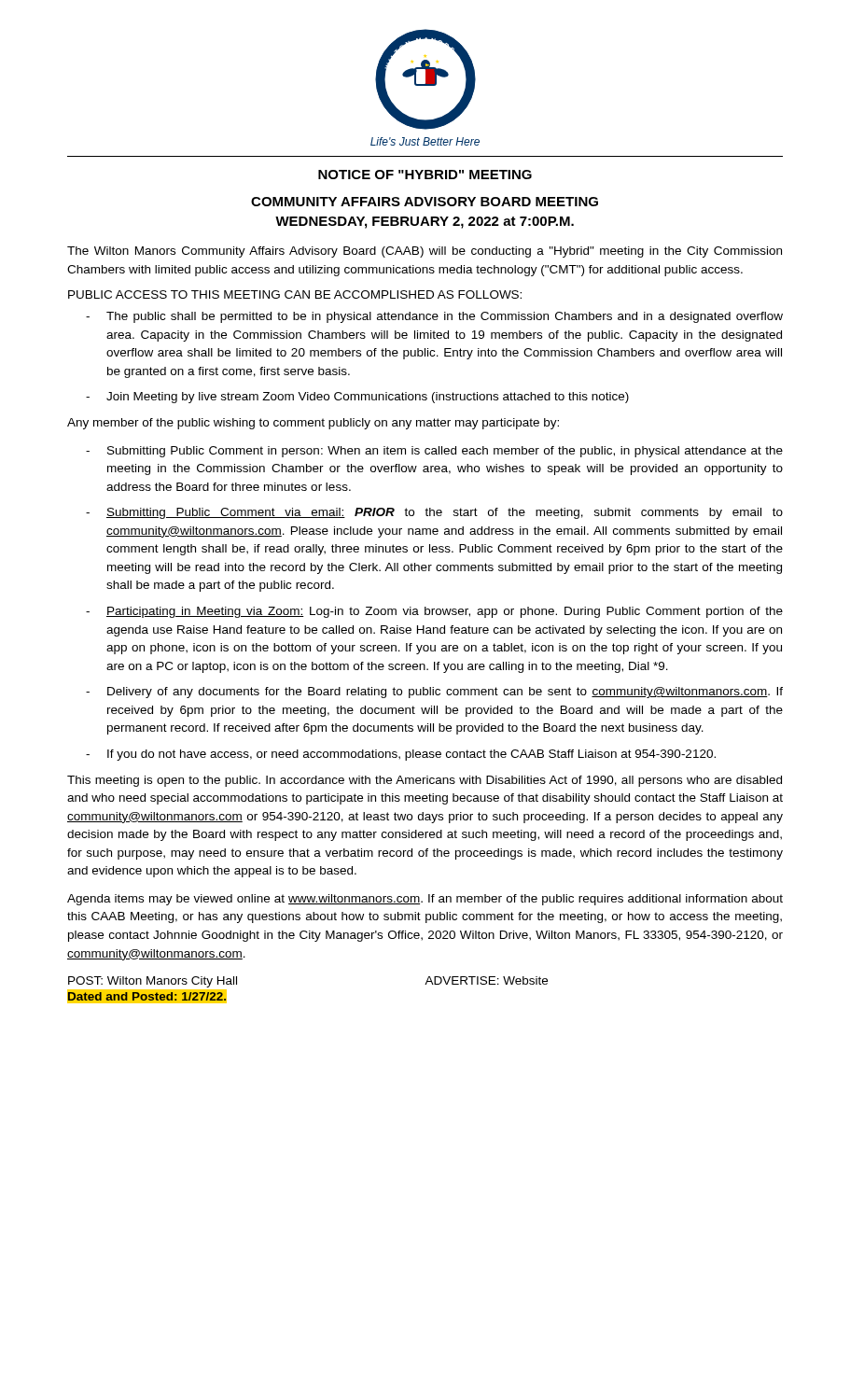Point to the element starting "Any member of"
The width and height of the screenshot is (850, 1400).
pos(314,422)
